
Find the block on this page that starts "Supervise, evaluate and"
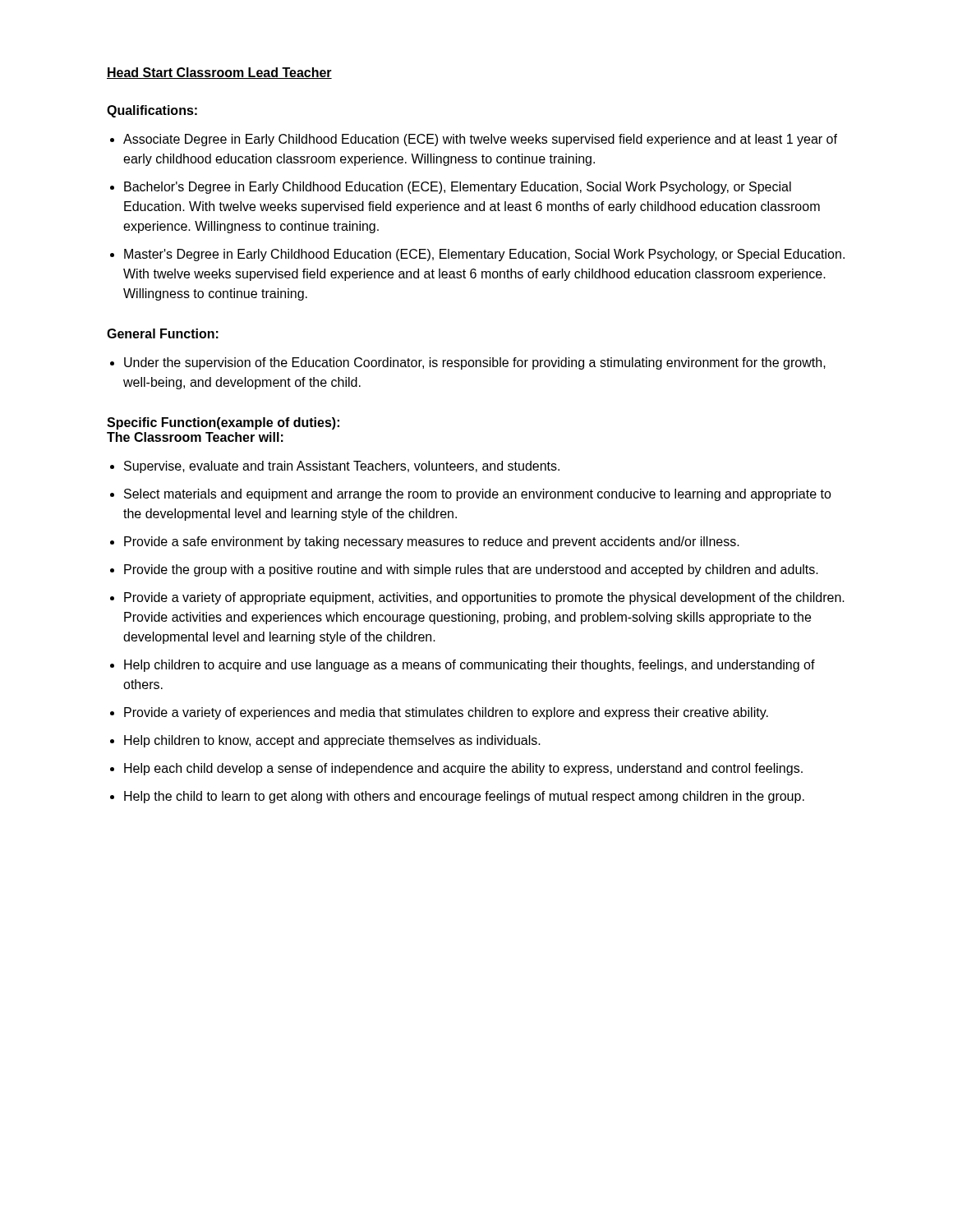point(342,466)
